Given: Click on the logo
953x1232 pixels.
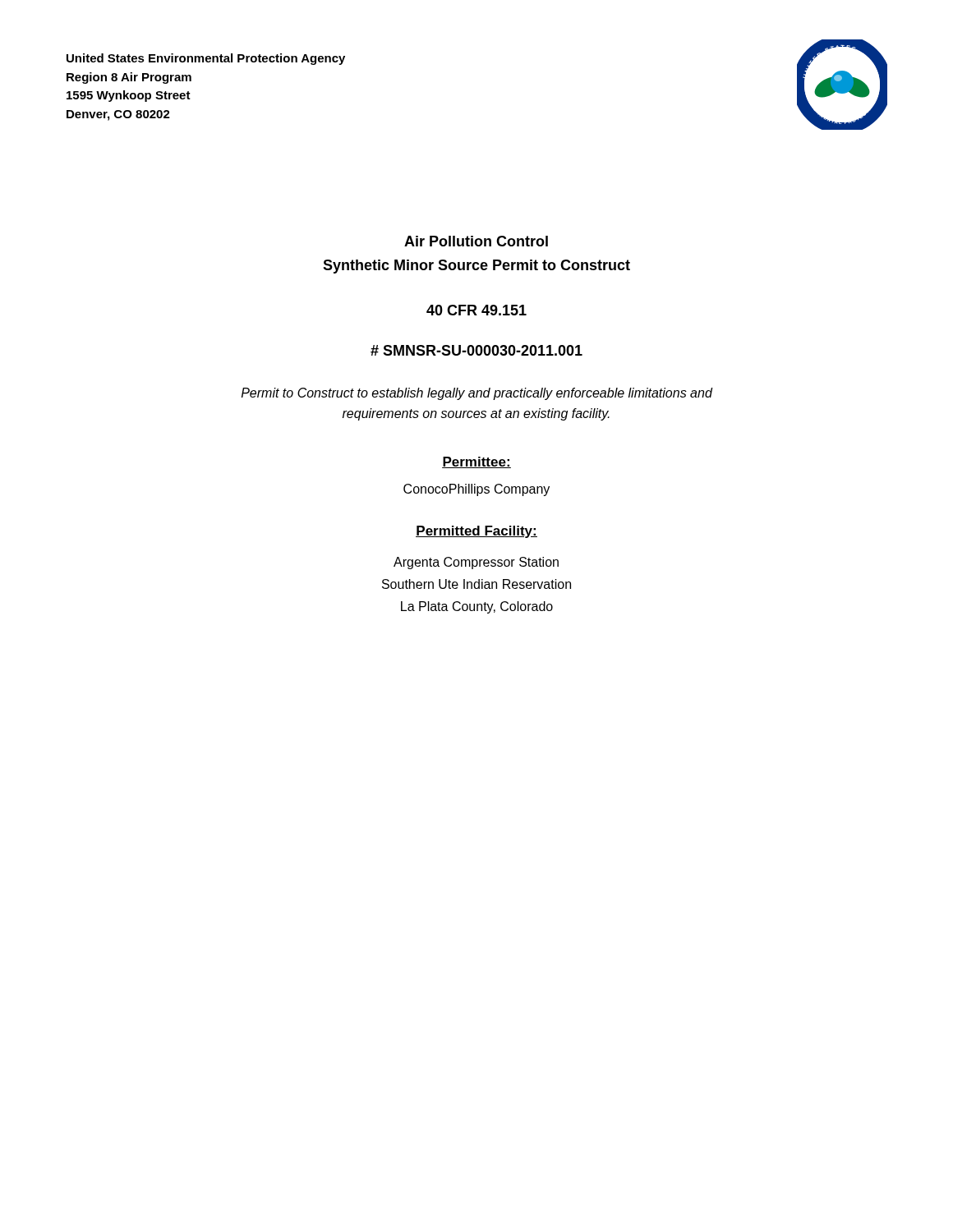Looking at the screenshot, I should pos(842,85).
